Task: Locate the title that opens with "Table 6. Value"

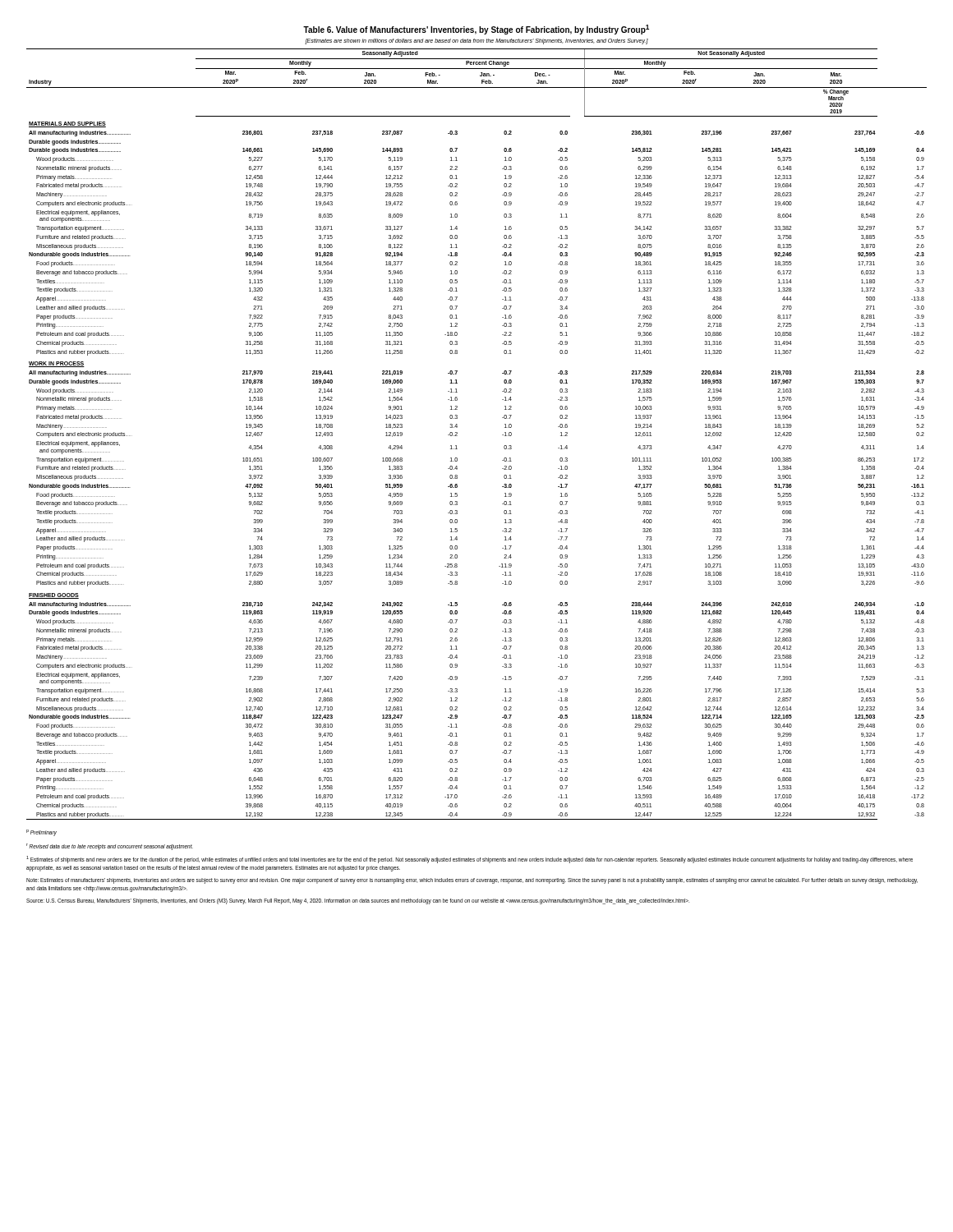Action: [476, 29]
